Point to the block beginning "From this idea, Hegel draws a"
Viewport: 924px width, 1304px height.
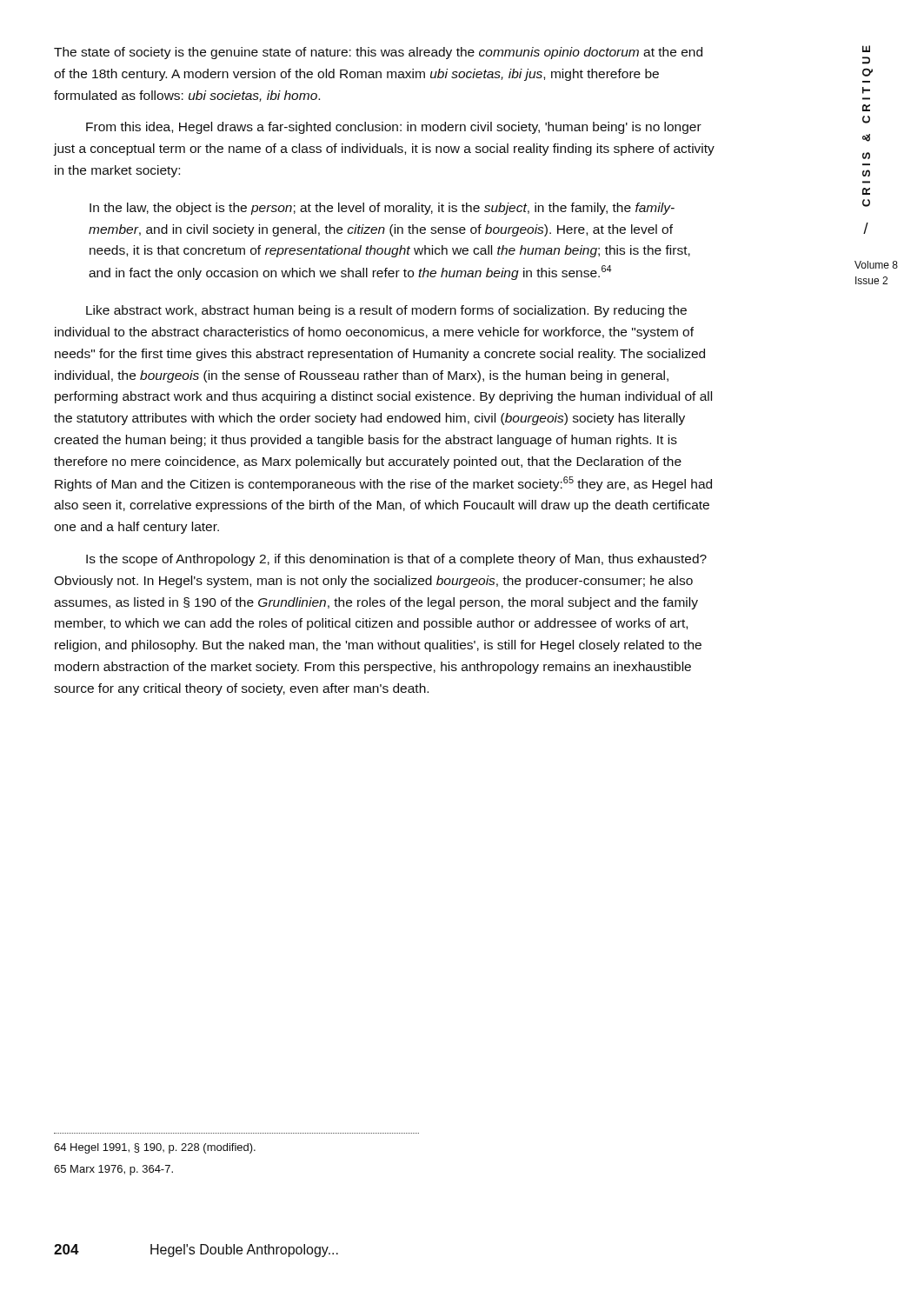384,149
